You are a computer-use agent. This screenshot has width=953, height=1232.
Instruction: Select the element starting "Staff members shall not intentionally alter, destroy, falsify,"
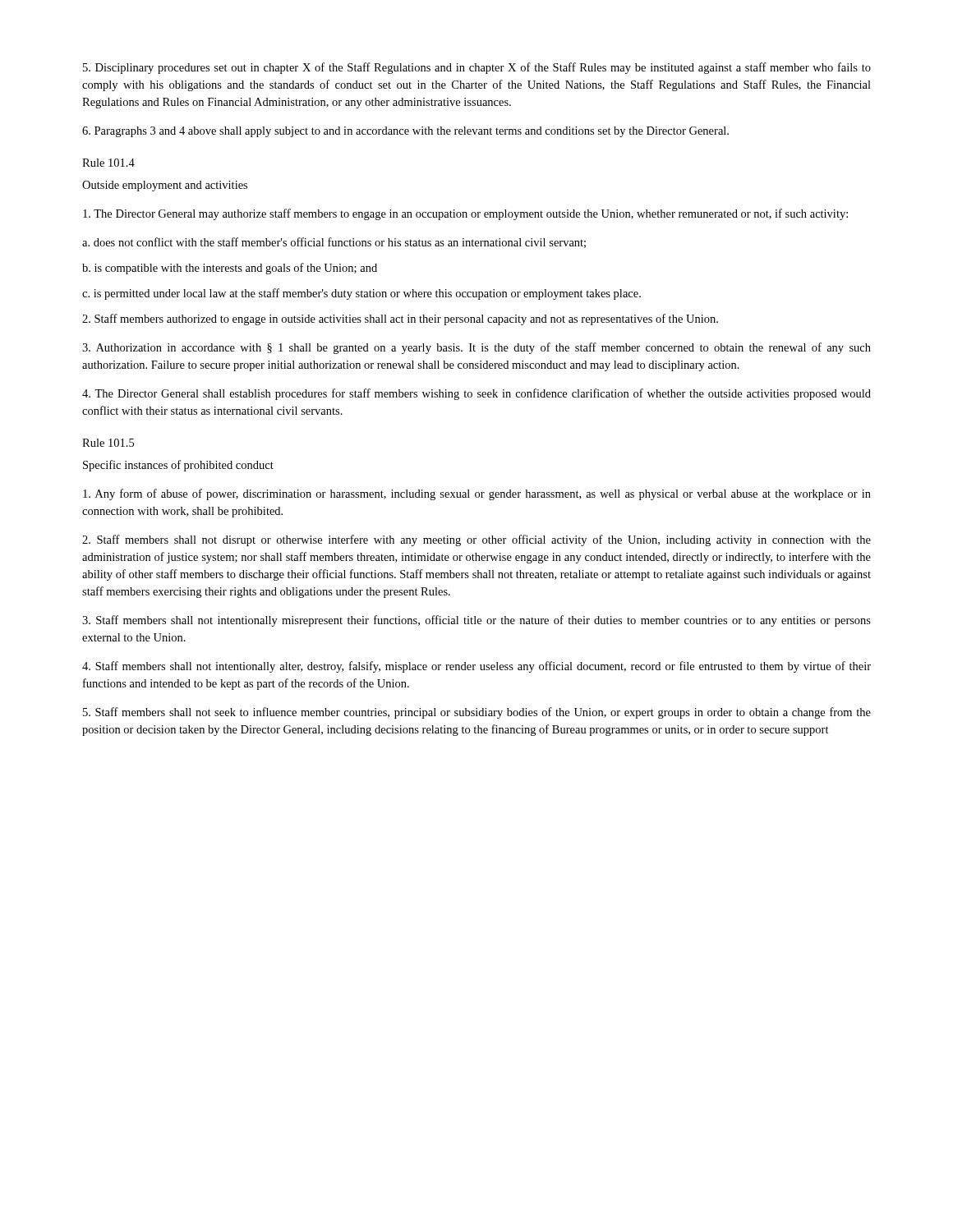[x=476, y=675]
